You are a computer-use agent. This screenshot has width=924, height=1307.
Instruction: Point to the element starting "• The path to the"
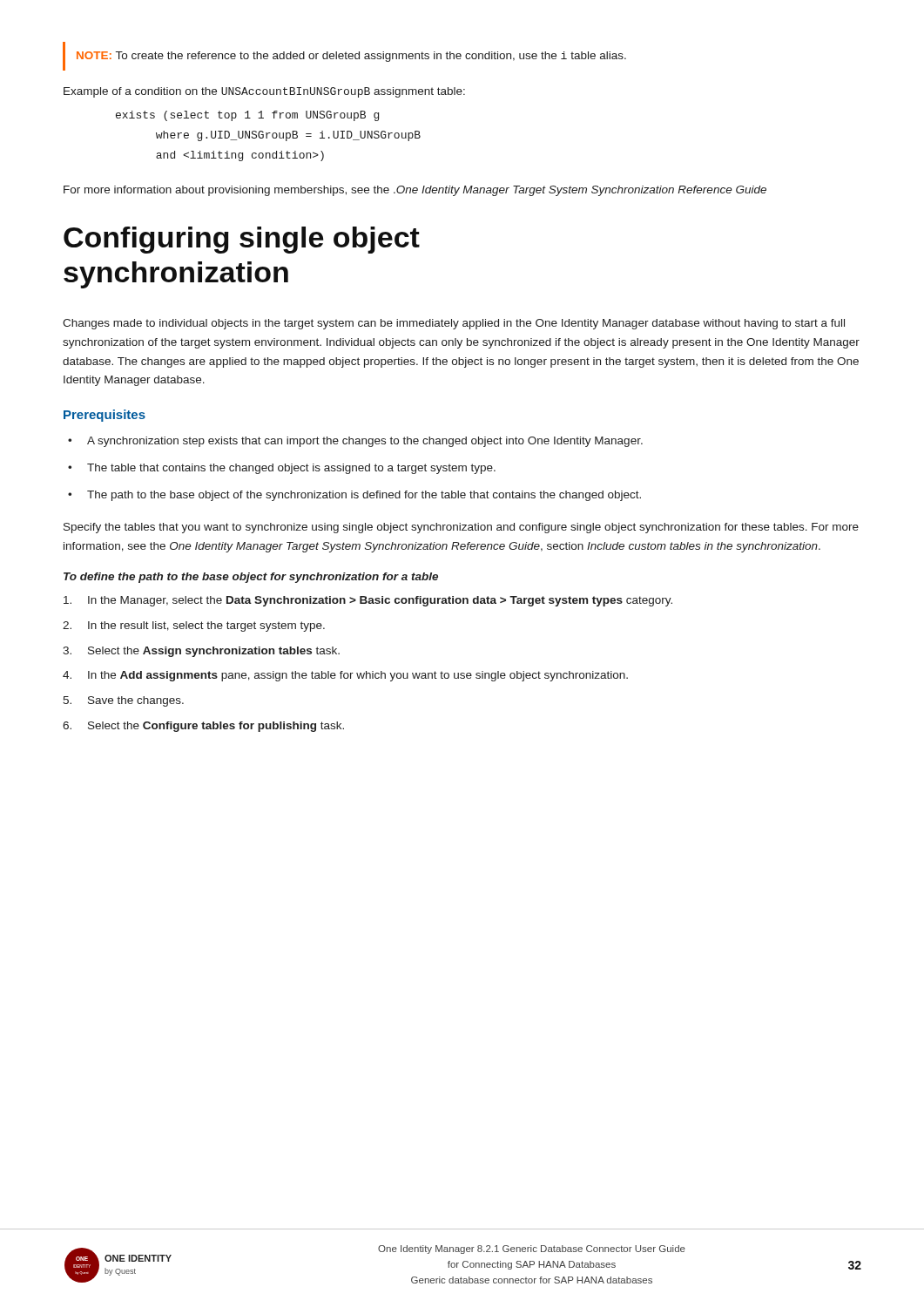[x=355, y=495]
